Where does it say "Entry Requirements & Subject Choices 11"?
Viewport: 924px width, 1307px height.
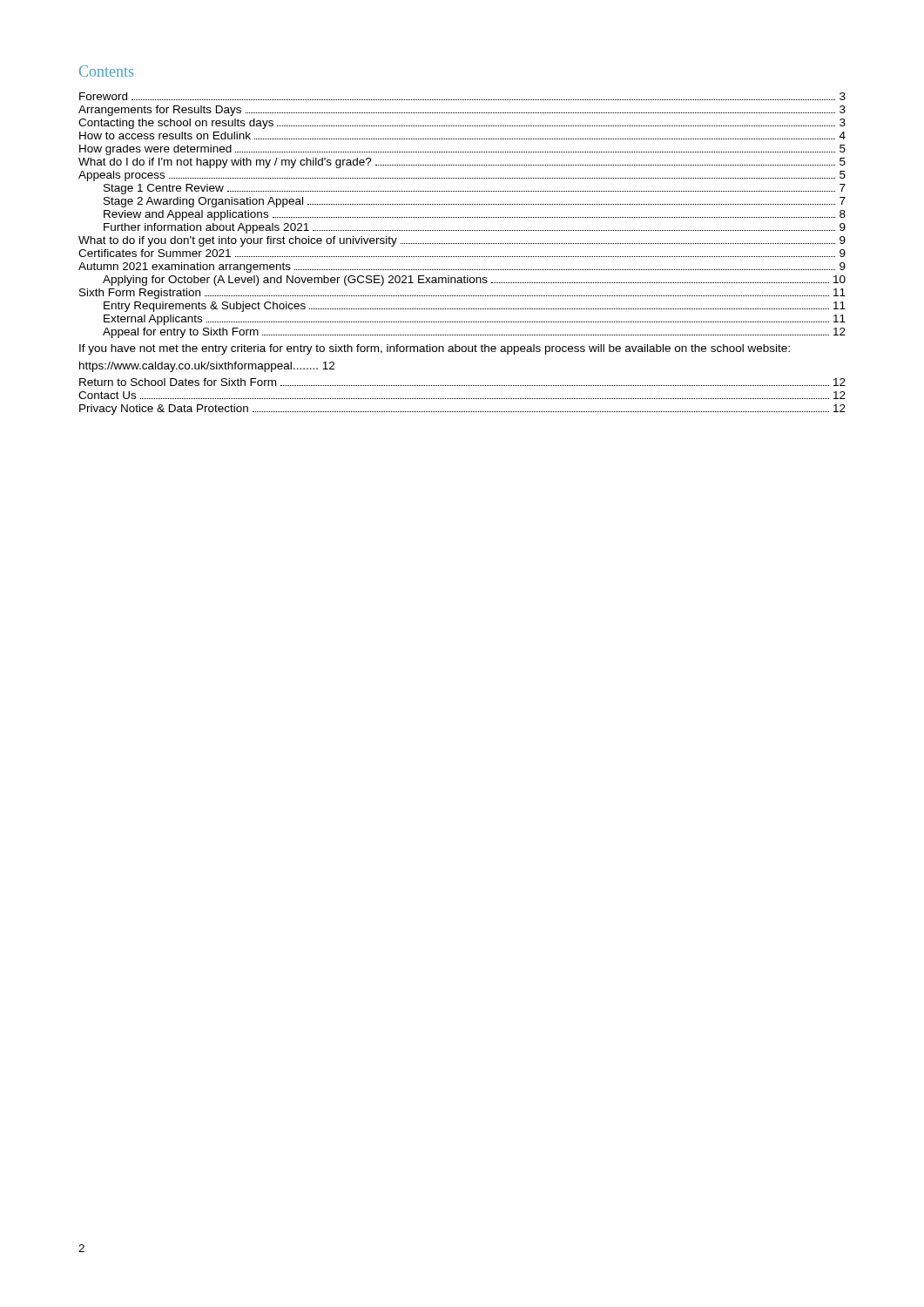(474, 305)
